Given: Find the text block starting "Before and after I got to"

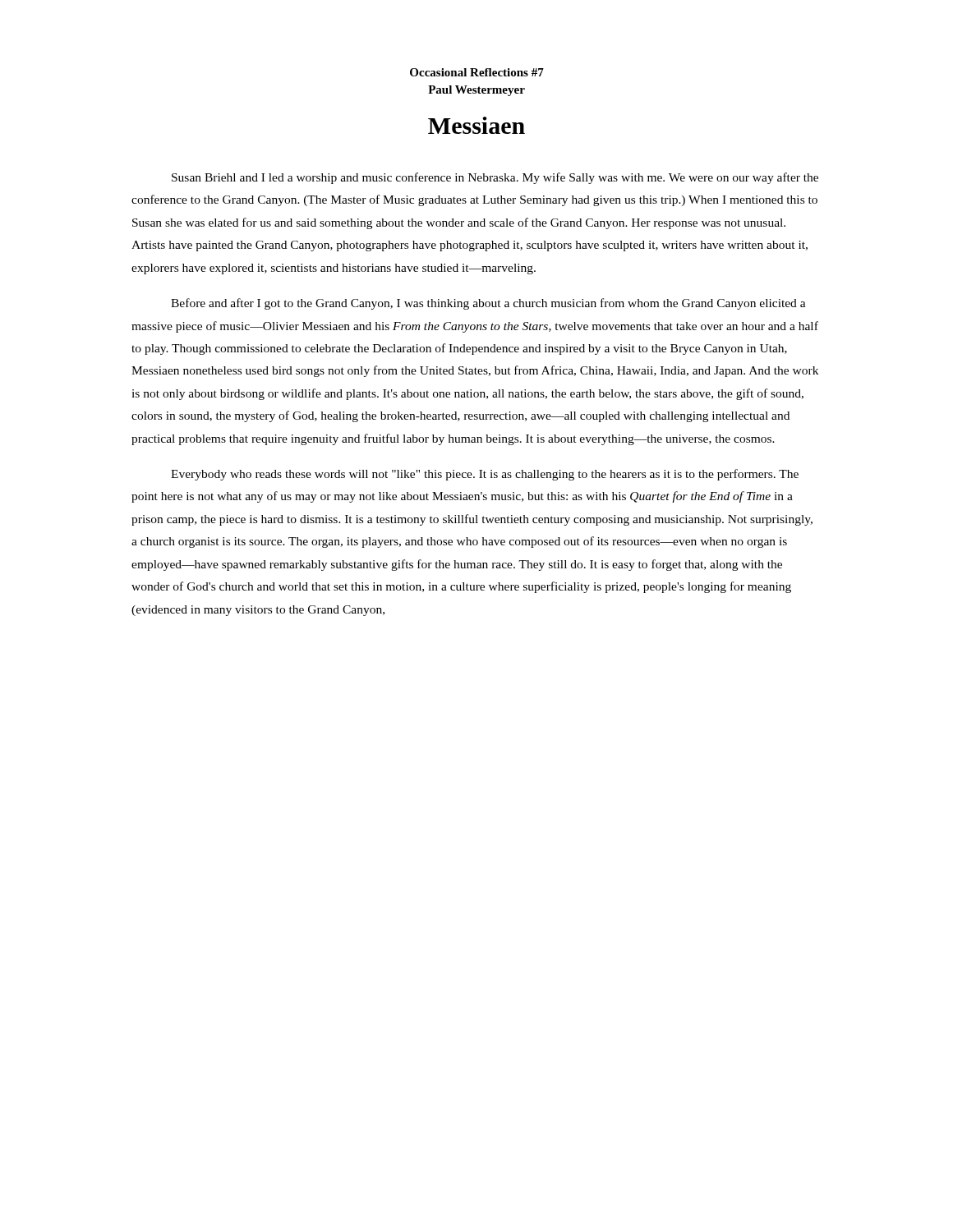Looking at the screenshot, I should click(x=476, y=370).
